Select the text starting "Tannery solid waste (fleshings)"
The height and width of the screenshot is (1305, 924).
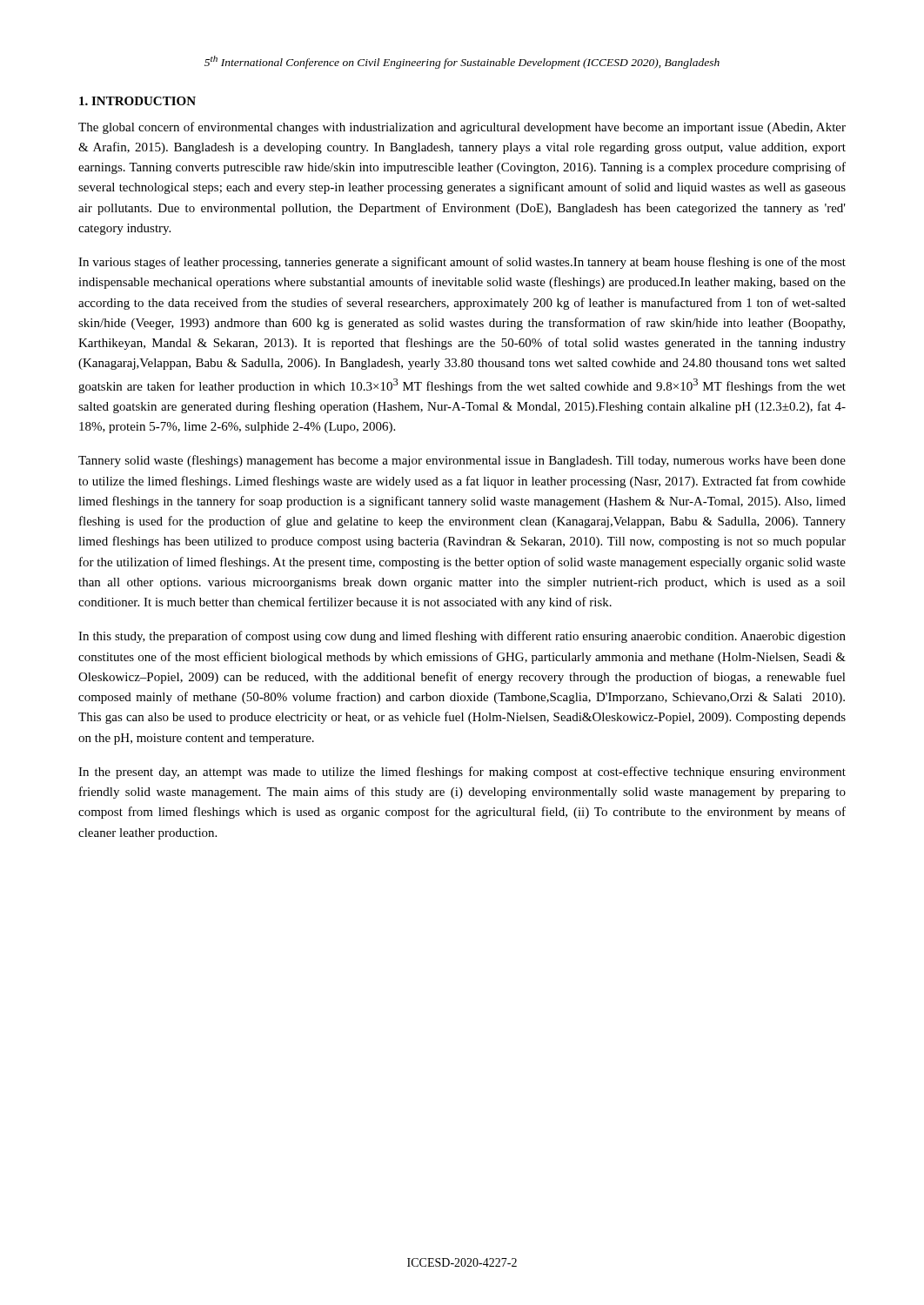click(x=462, y=531)
